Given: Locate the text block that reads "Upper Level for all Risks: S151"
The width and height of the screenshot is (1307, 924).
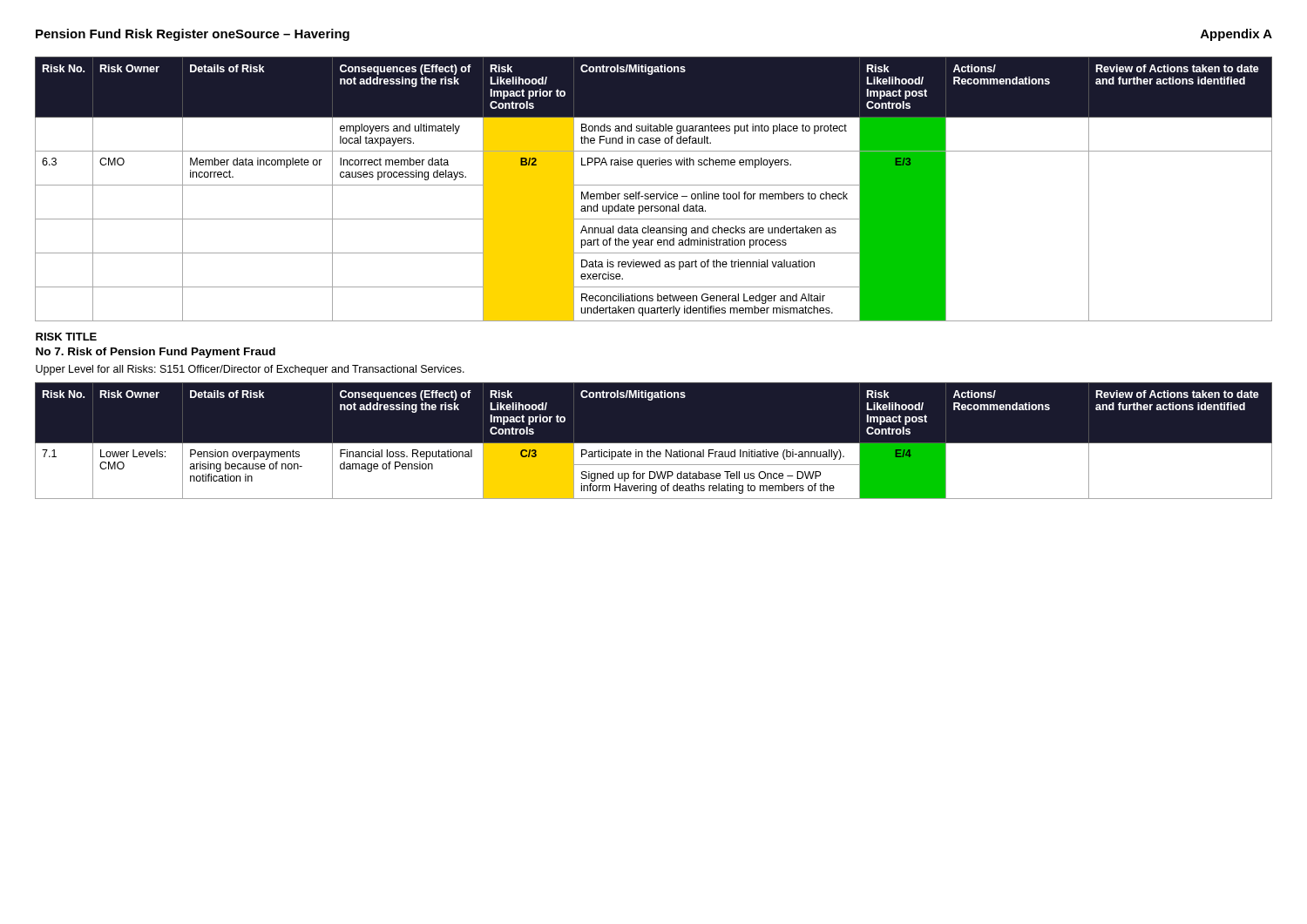Looking at the screenshot, I should click(250, 369).
